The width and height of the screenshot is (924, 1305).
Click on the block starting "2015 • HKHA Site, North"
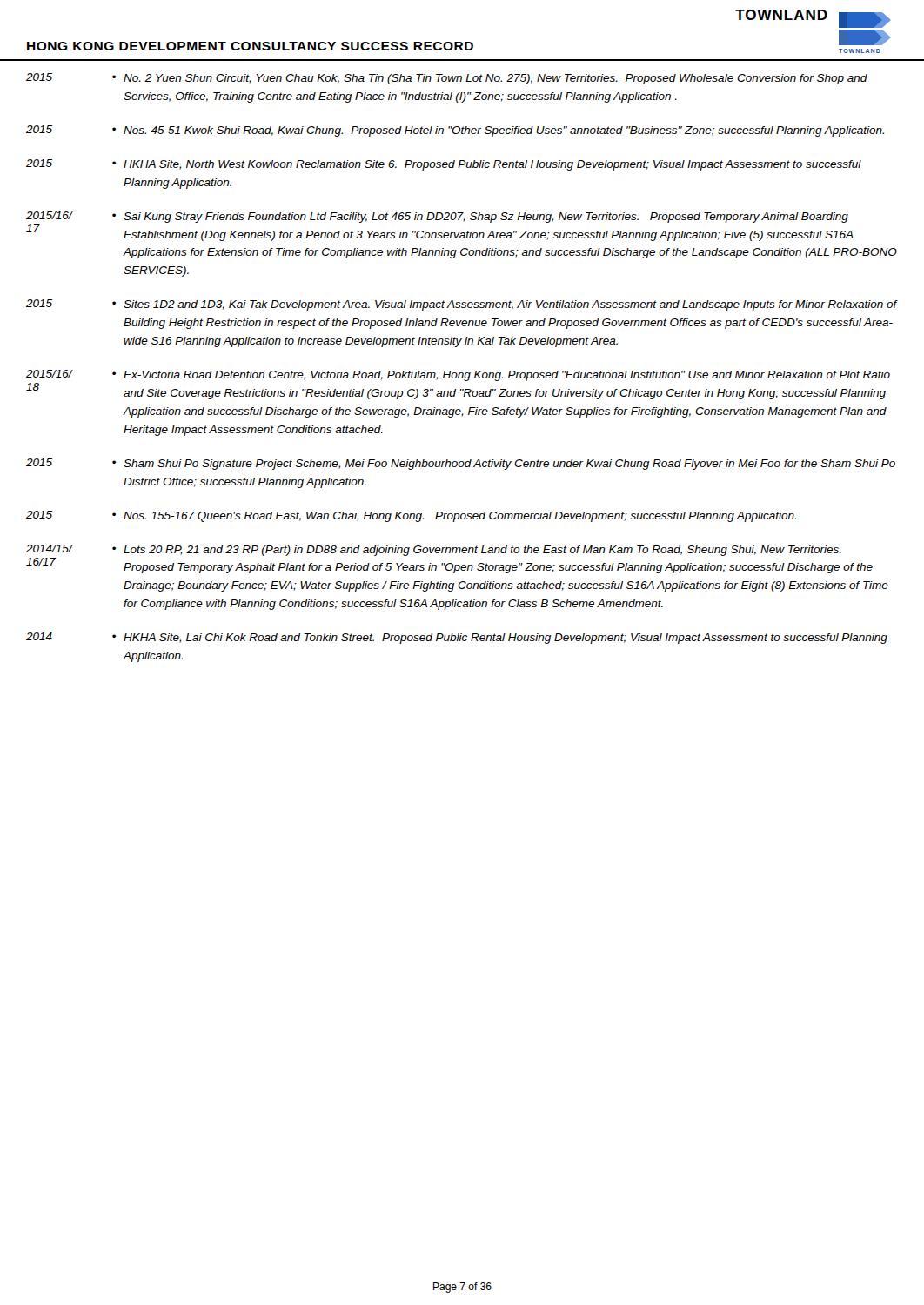click(x=462, y=174)
